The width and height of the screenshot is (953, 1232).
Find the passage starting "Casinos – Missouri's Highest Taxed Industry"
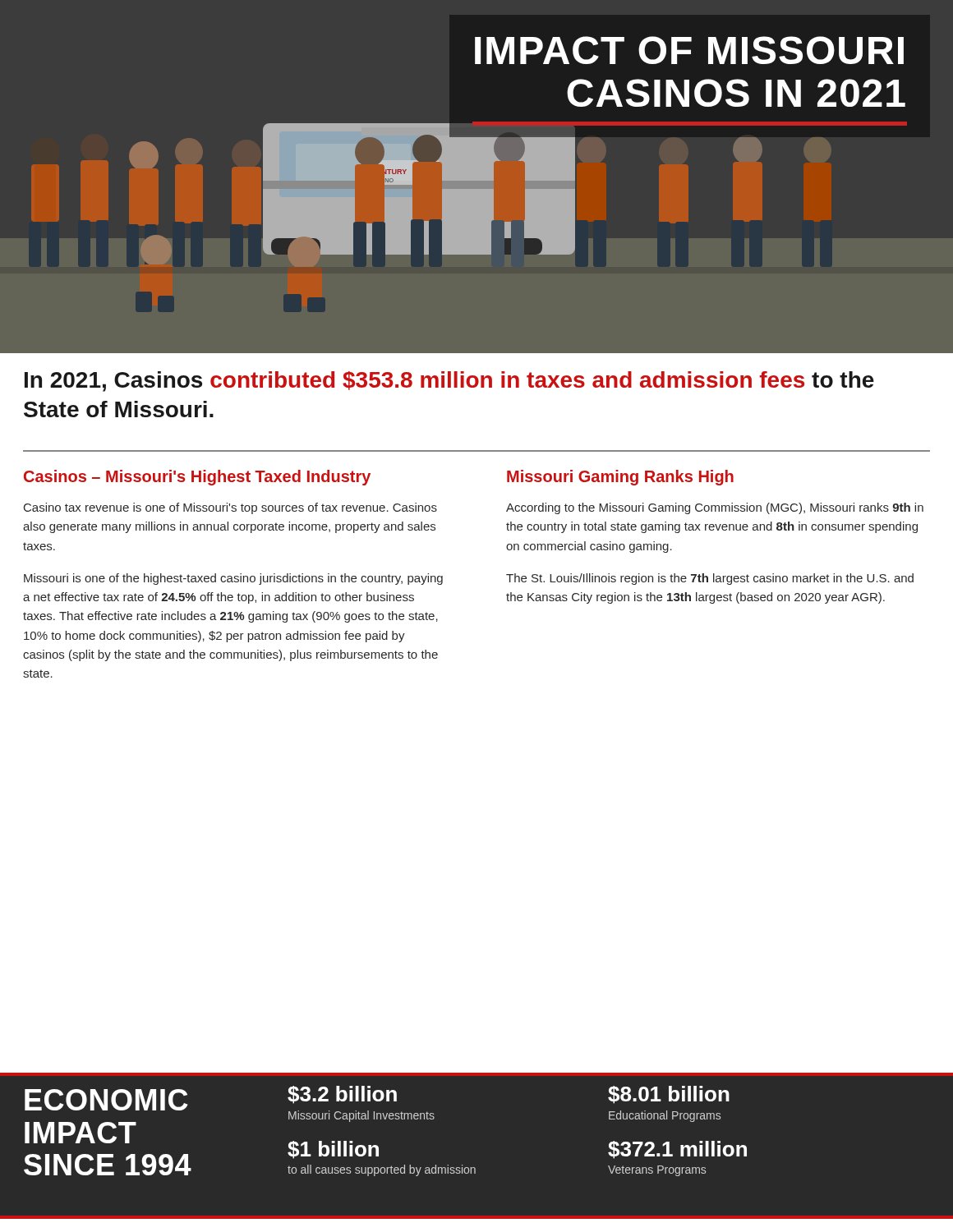pyautogui.click(x=197, y=476)
